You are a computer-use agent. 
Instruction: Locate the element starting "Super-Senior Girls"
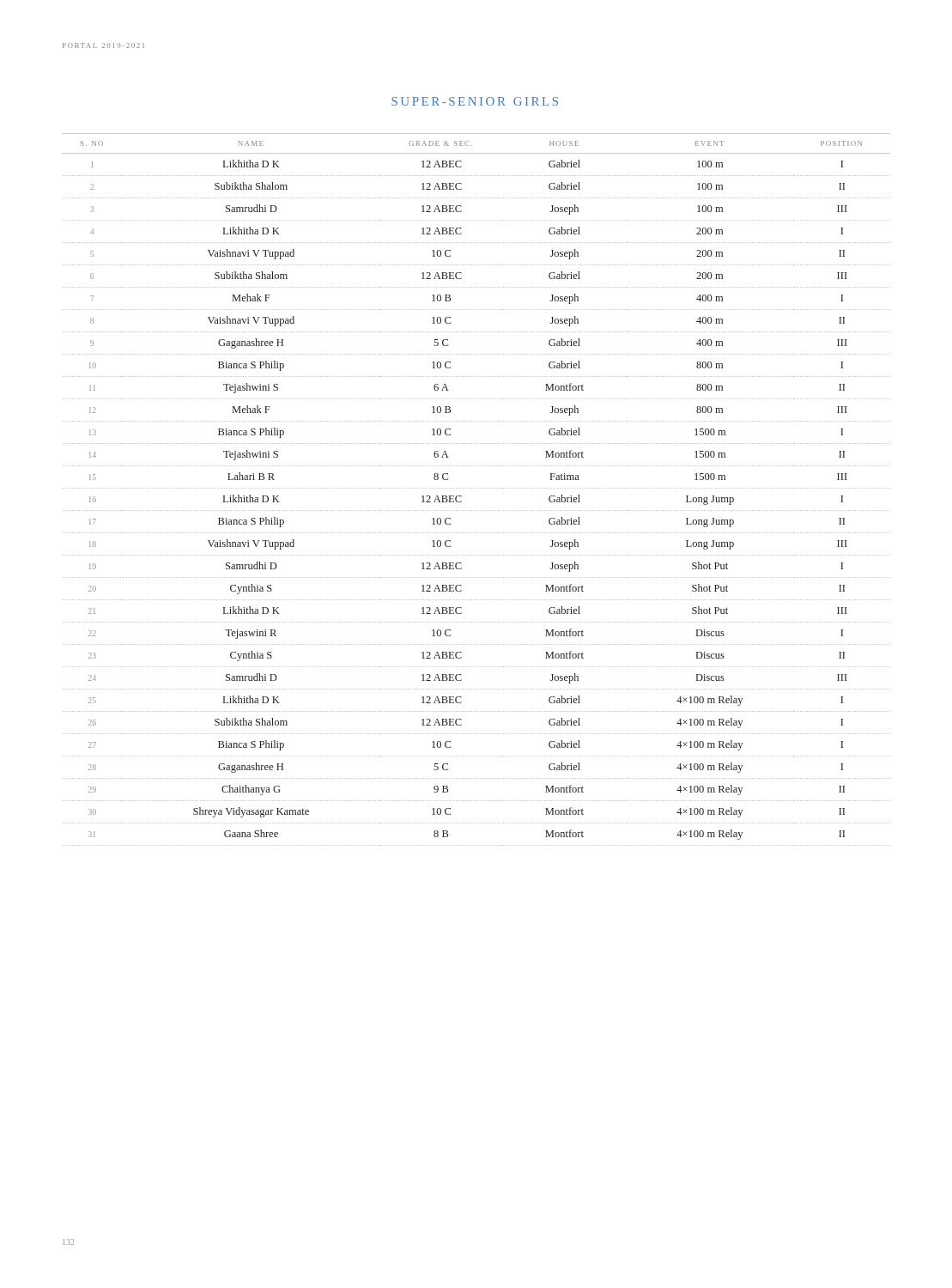[x=476, y=102]
